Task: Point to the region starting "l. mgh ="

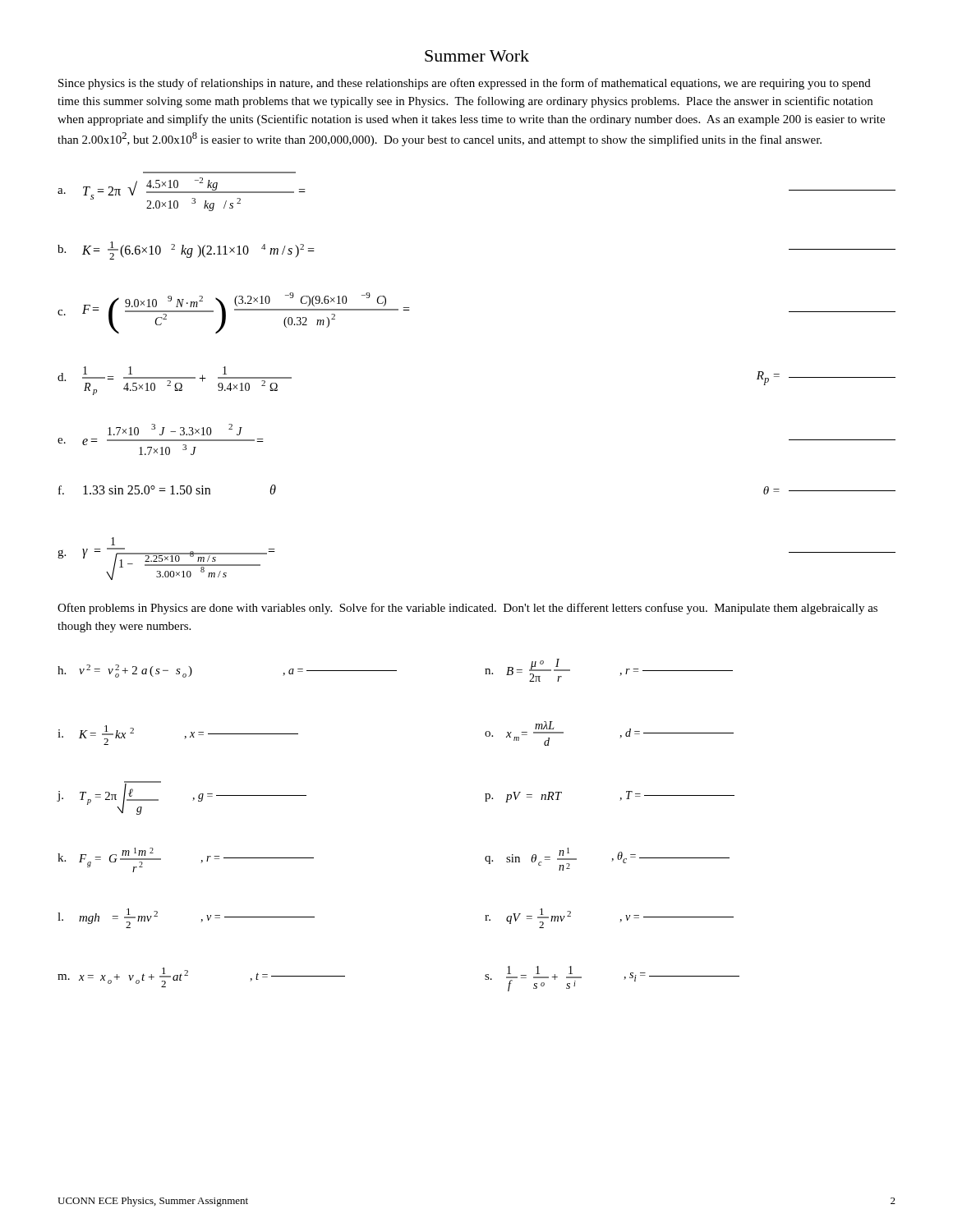Action: pyautogui.click(x=263, y=917)
